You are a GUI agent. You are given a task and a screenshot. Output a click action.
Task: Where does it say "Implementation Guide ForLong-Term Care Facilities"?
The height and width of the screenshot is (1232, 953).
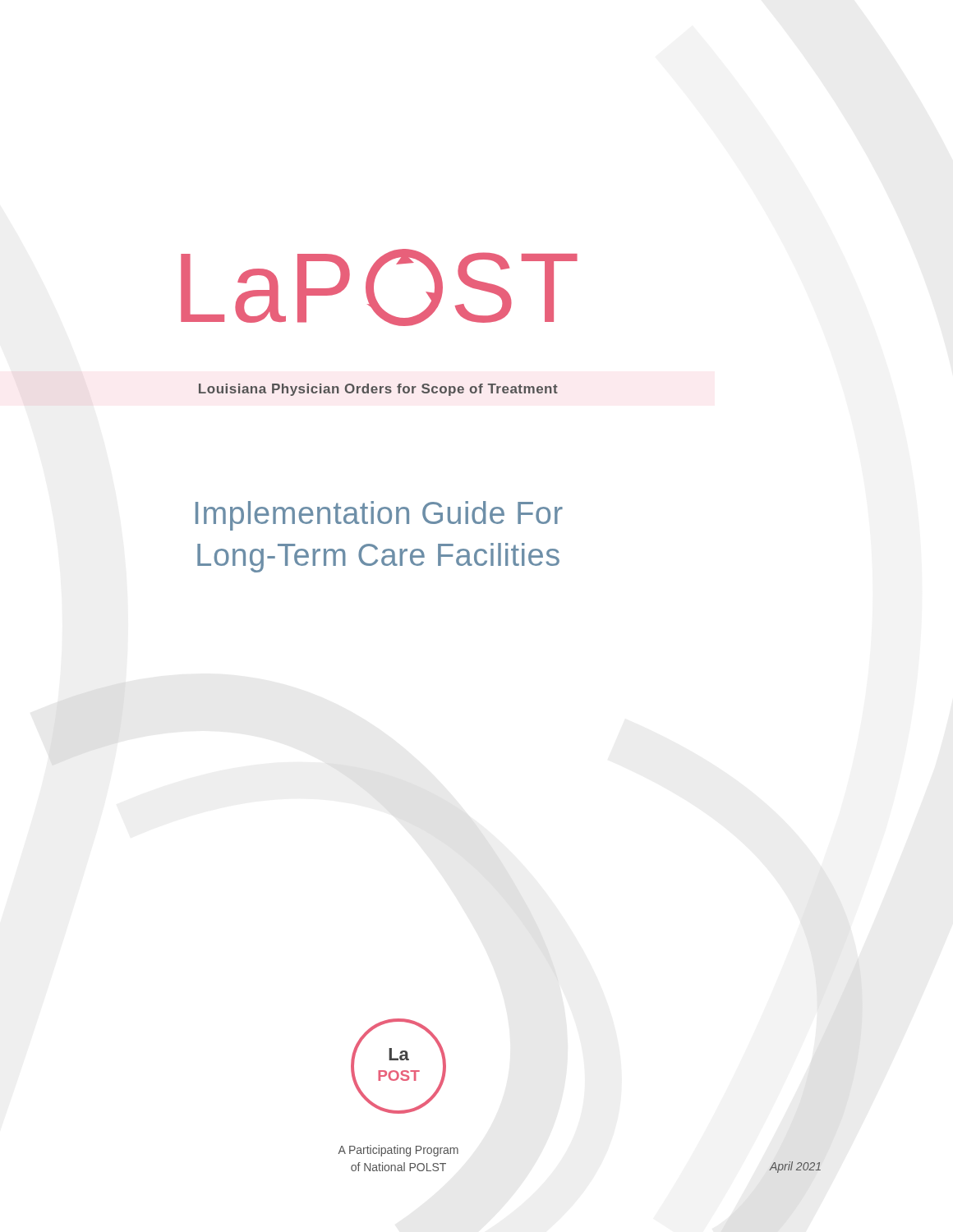tap(378, 534)
